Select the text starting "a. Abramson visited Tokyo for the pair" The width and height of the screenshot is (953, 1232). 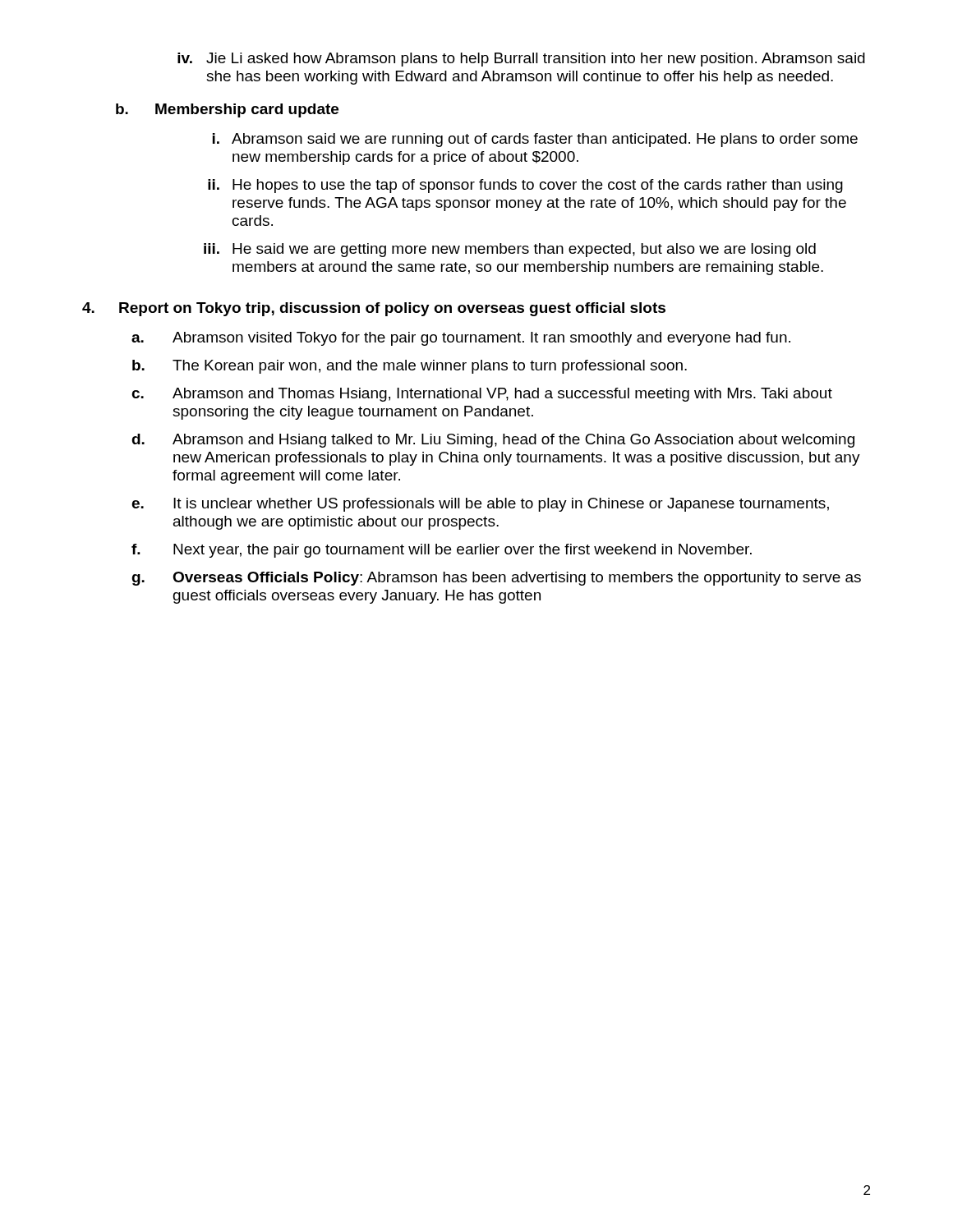[x=462, y=338]
